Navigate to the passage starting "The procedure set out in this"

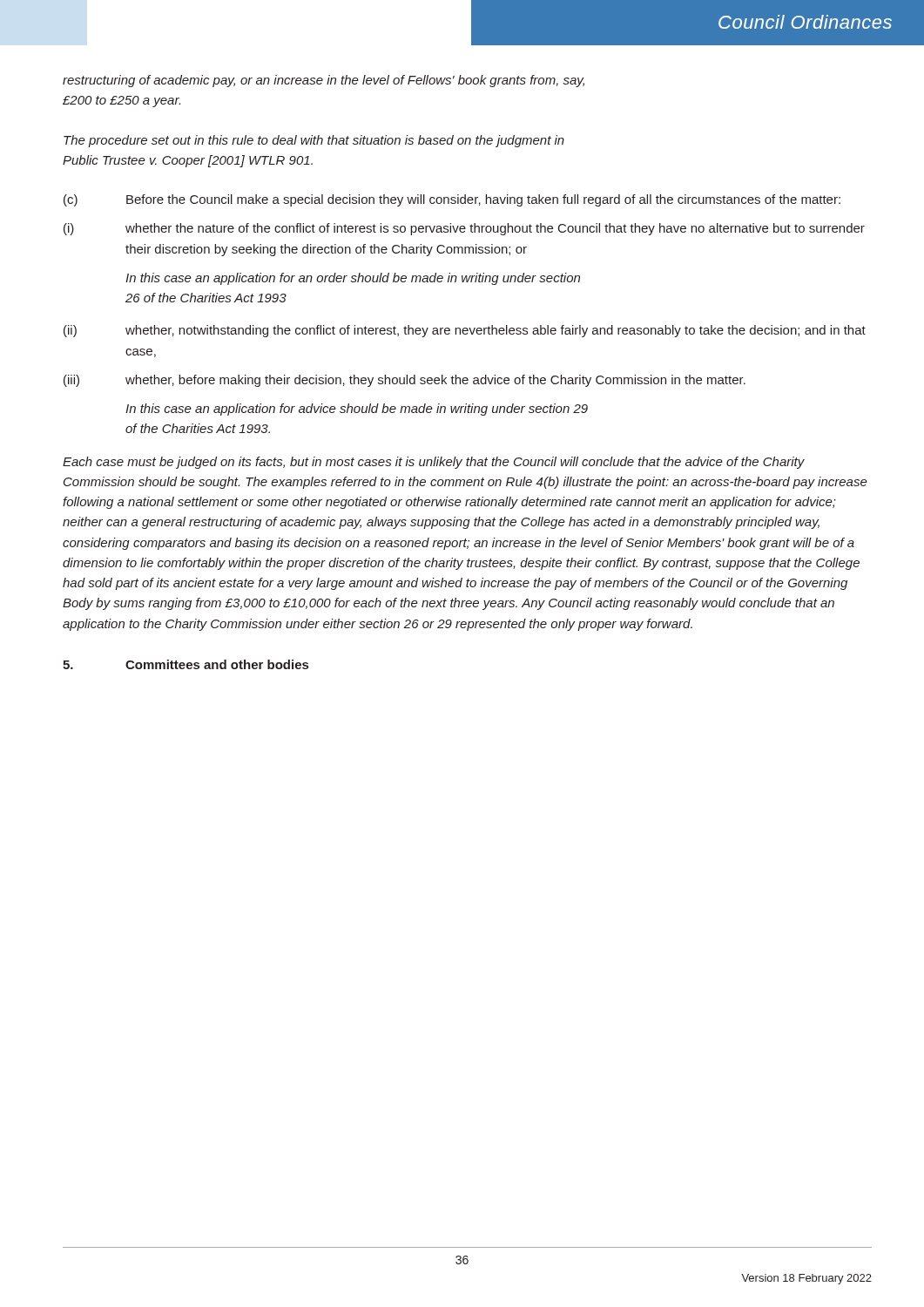[314, 150]
